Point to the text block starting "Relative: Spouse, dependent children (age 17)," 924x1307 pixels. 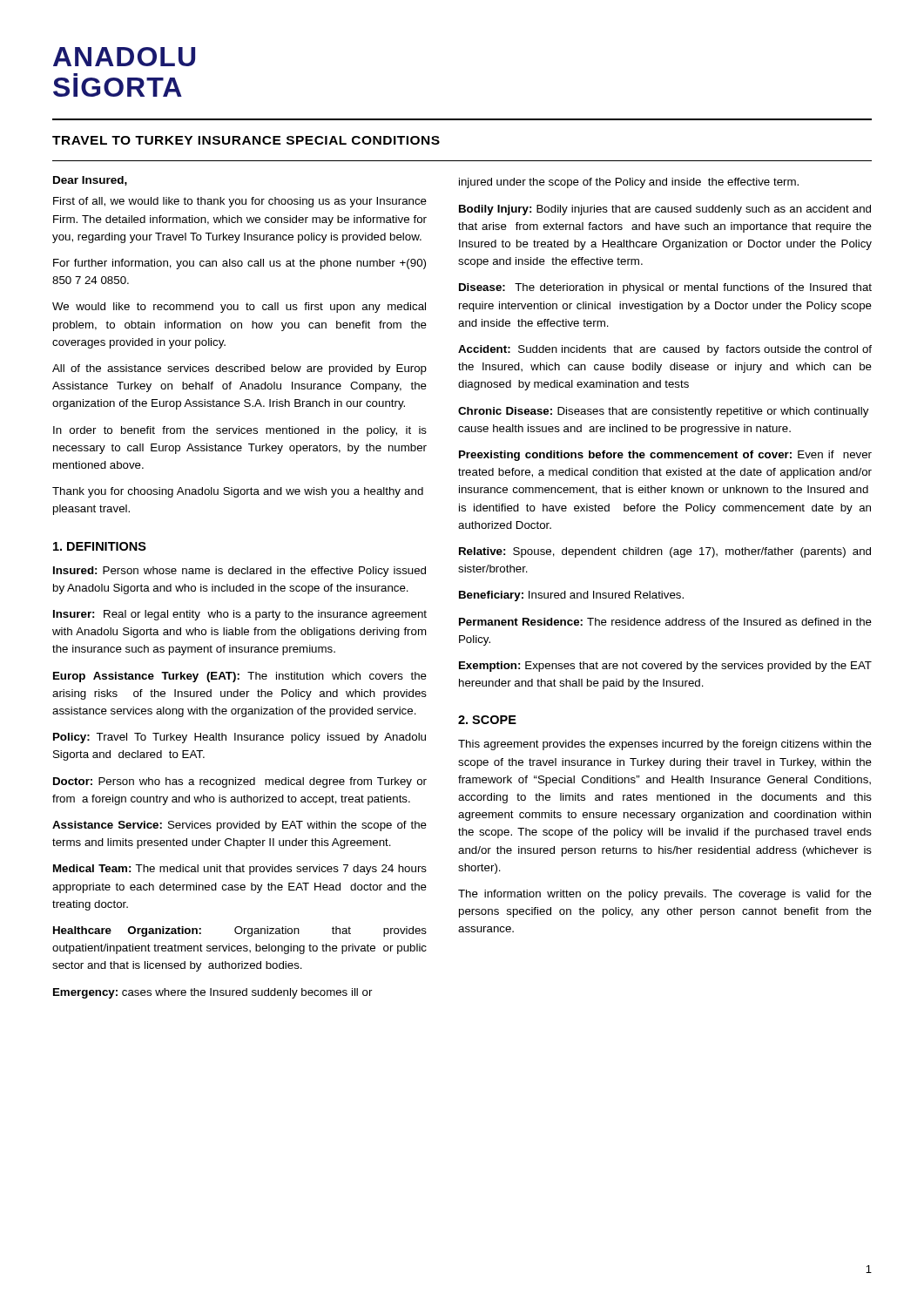[x=665, y=560]
